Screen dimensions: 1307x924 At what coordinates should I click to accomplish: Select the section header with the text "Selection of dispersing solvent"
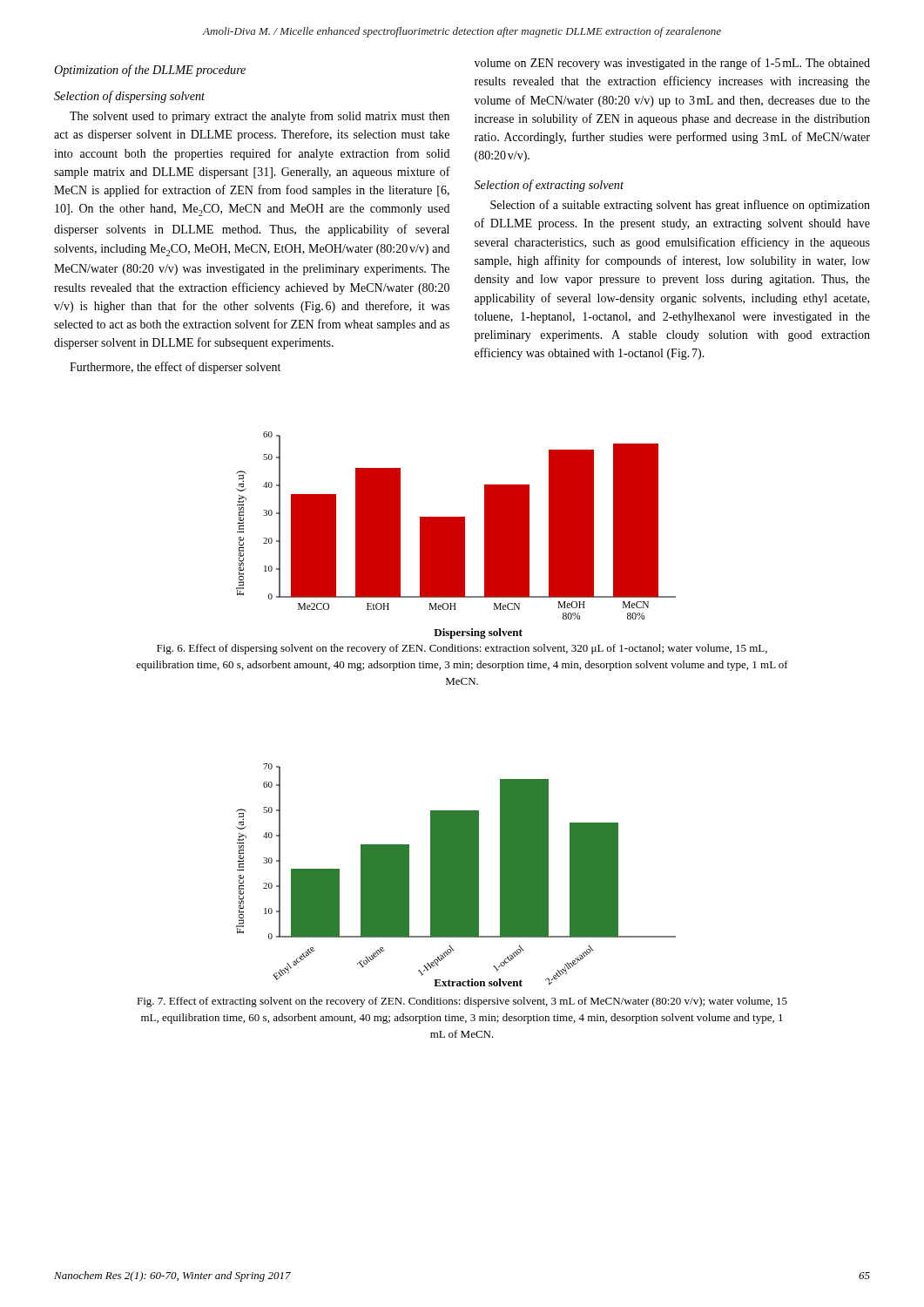(129, 95)
